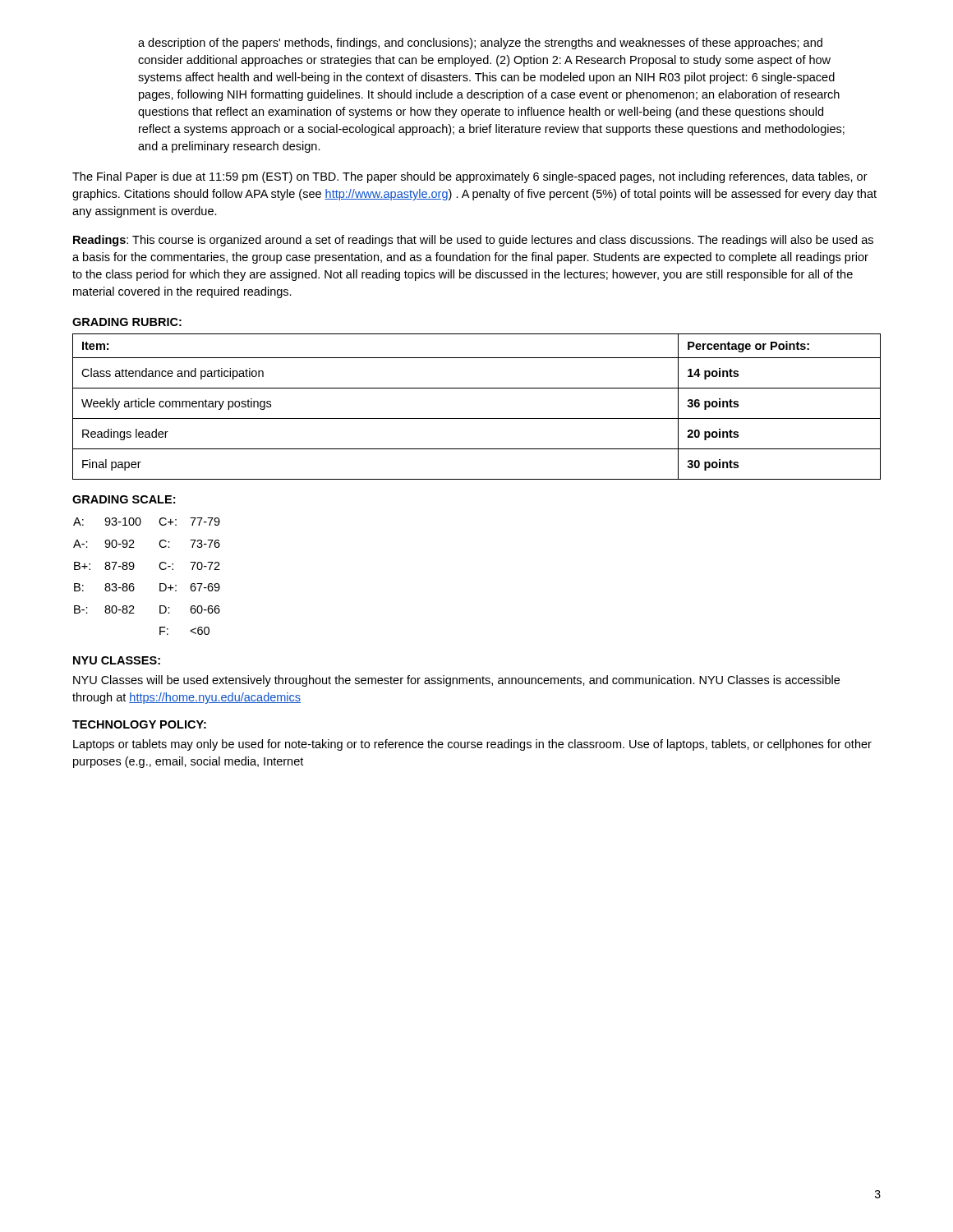Locate the section header containing "NYU CLASSES:"
This screenshot has width=953, height=1232.
tap(117, 660)
